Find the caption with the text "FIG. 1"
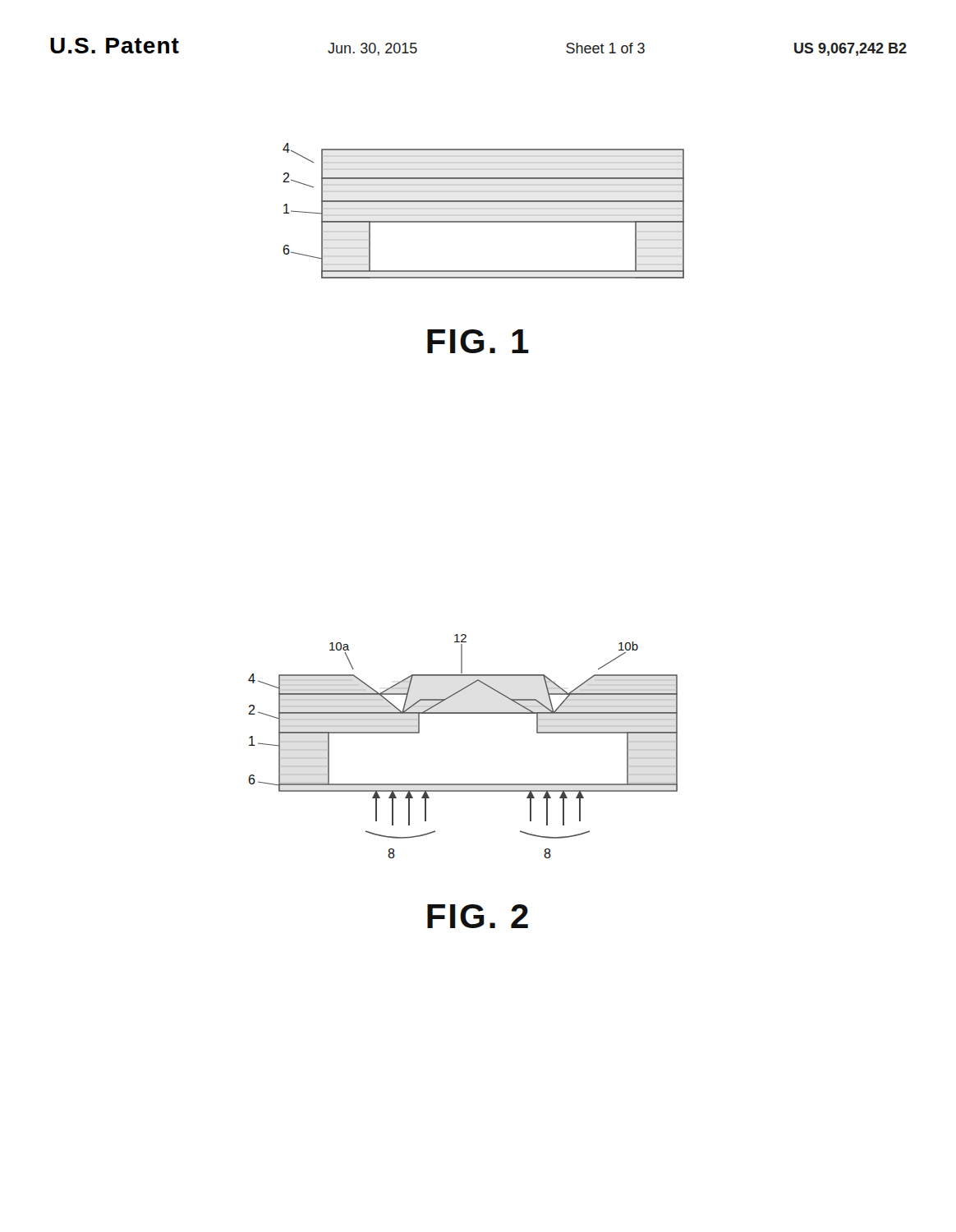The width and height of the screenshot is (956, 1232). tap(478, 341)
